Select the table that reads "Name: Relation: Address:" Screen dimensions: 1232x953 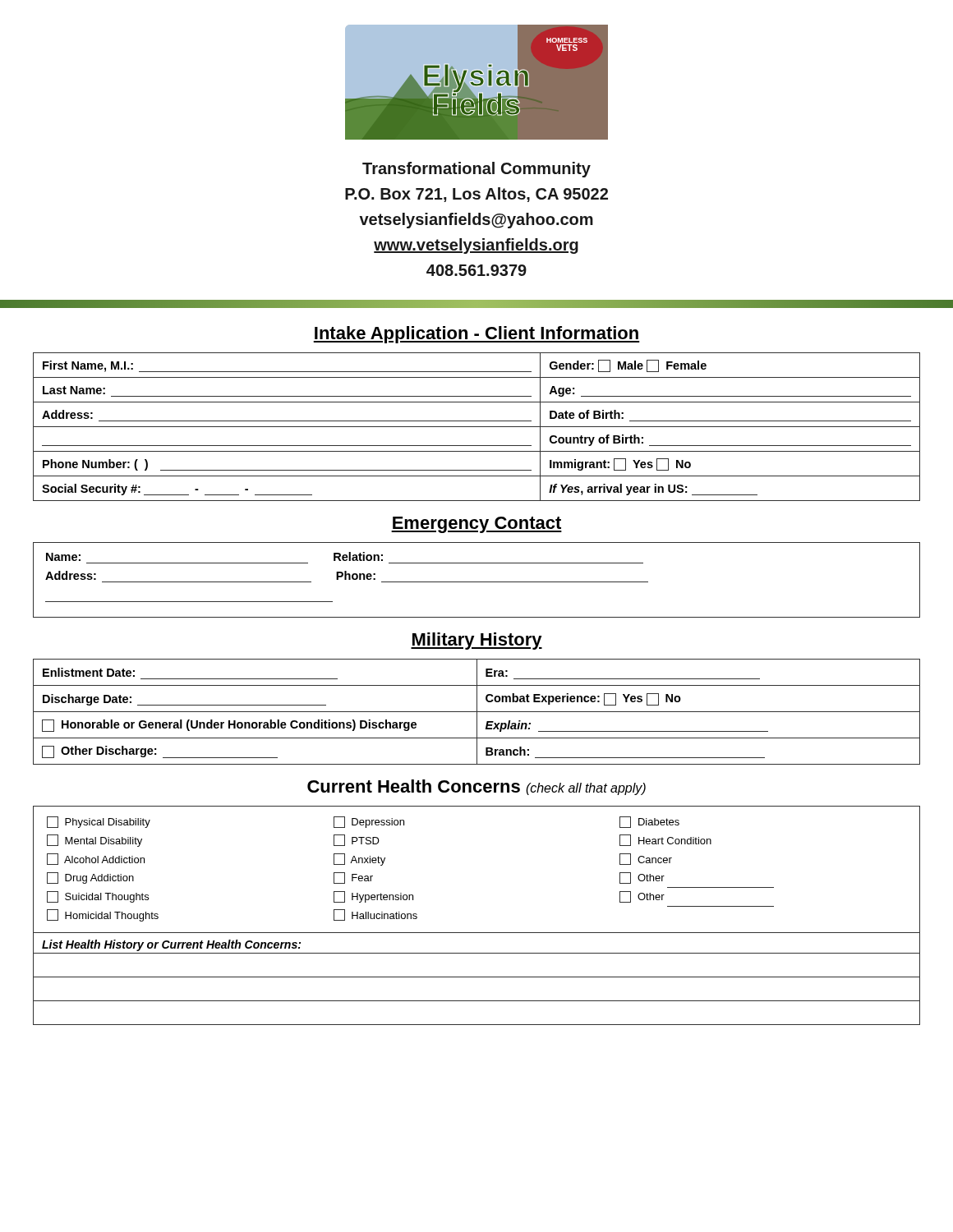476,580
